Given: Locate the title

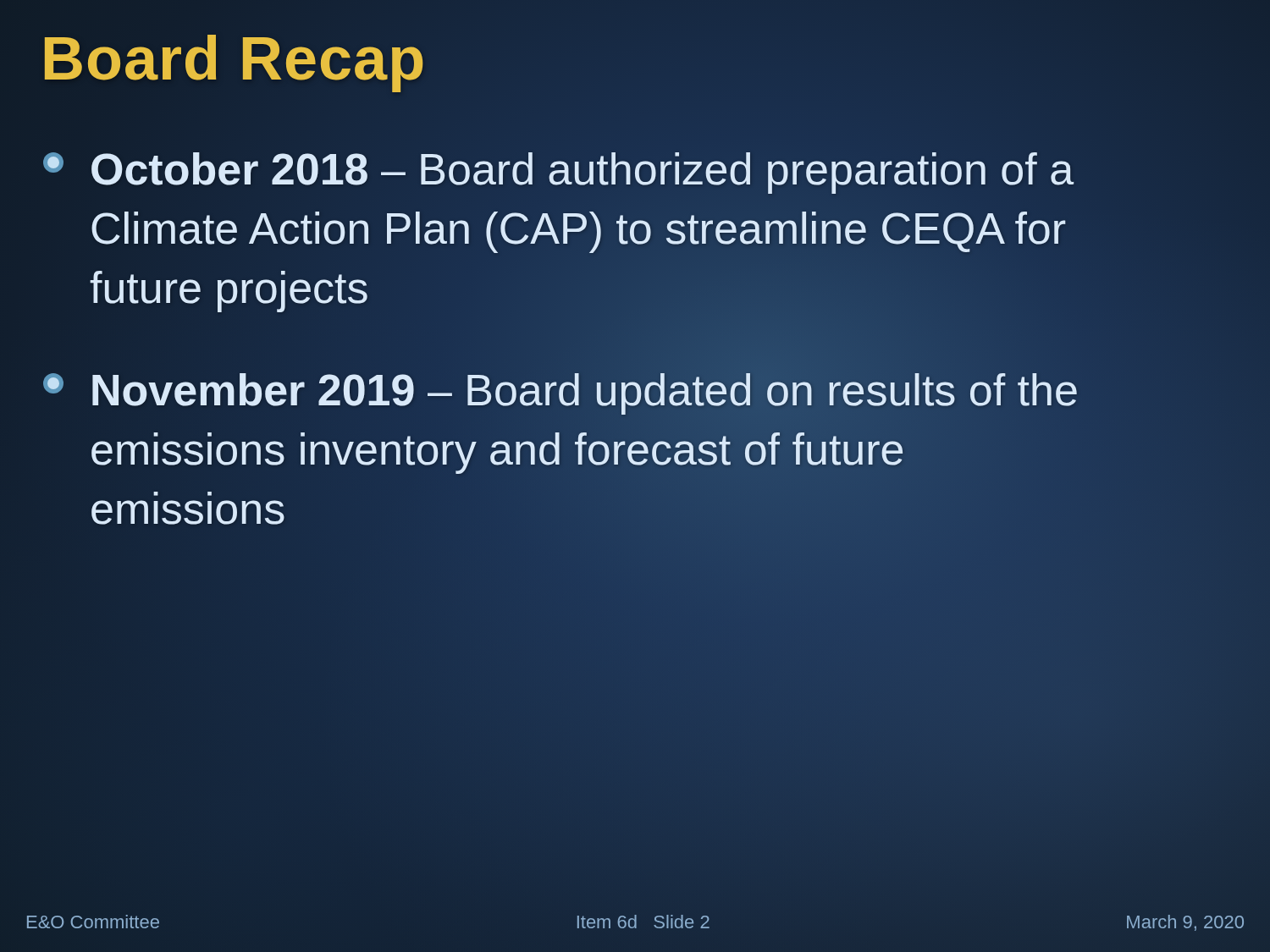Looking at the screenshot, I should click(x=233, y=58).
